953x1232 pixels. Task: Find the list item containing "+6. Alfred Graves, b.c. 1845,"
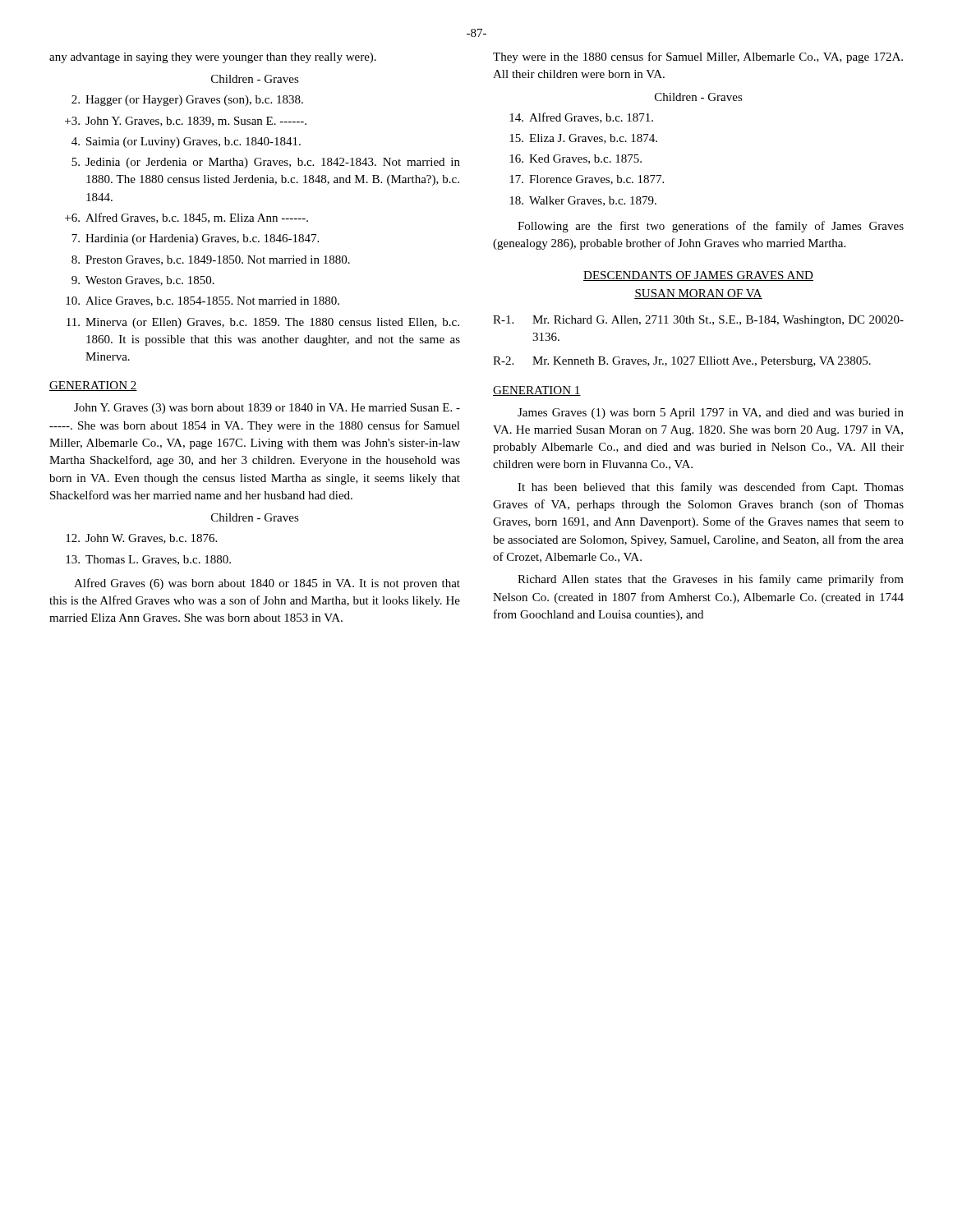coord(255,218)
